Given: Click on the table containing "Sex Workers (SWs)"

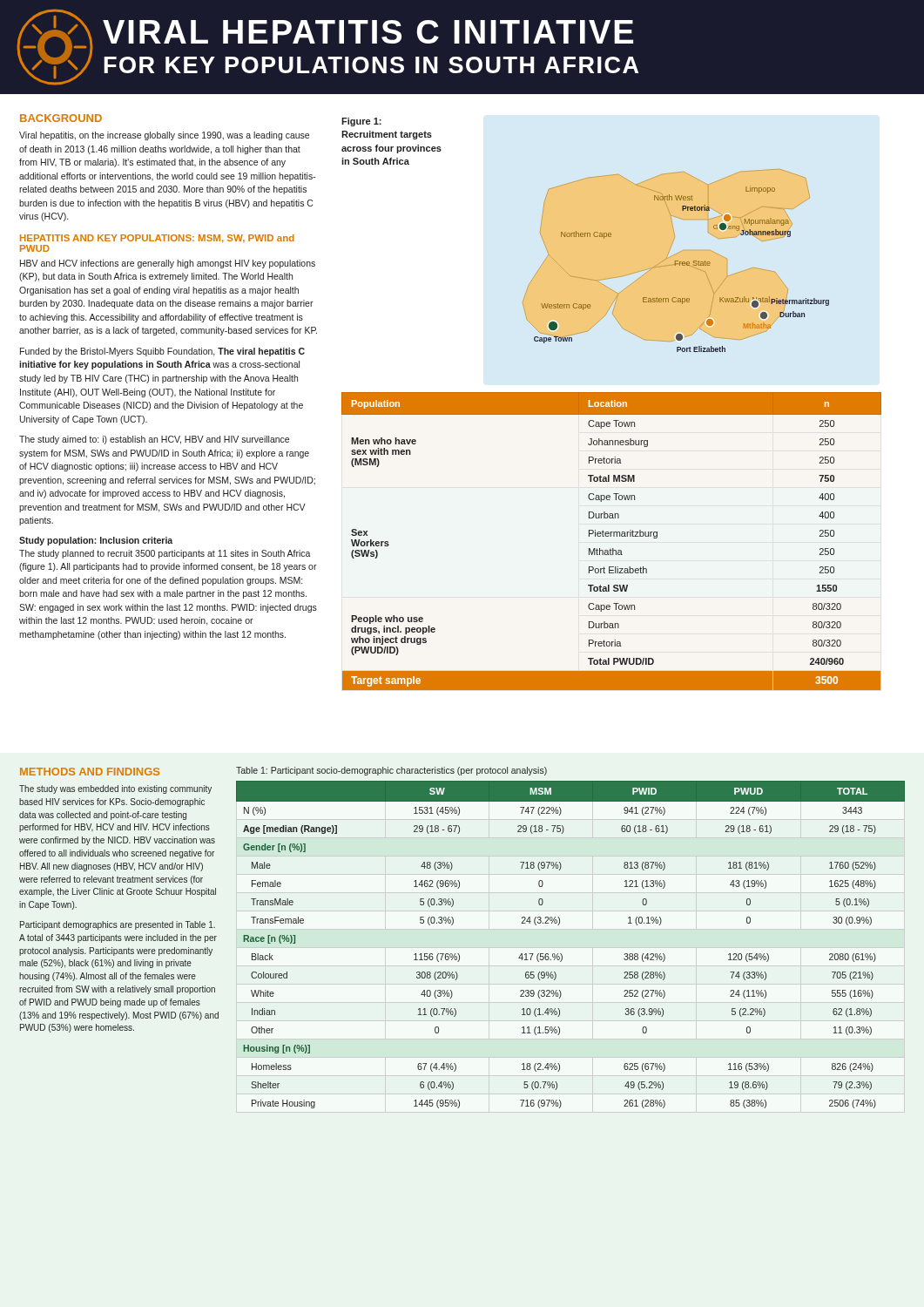Looking at the screenshot, I should point(625,542).
